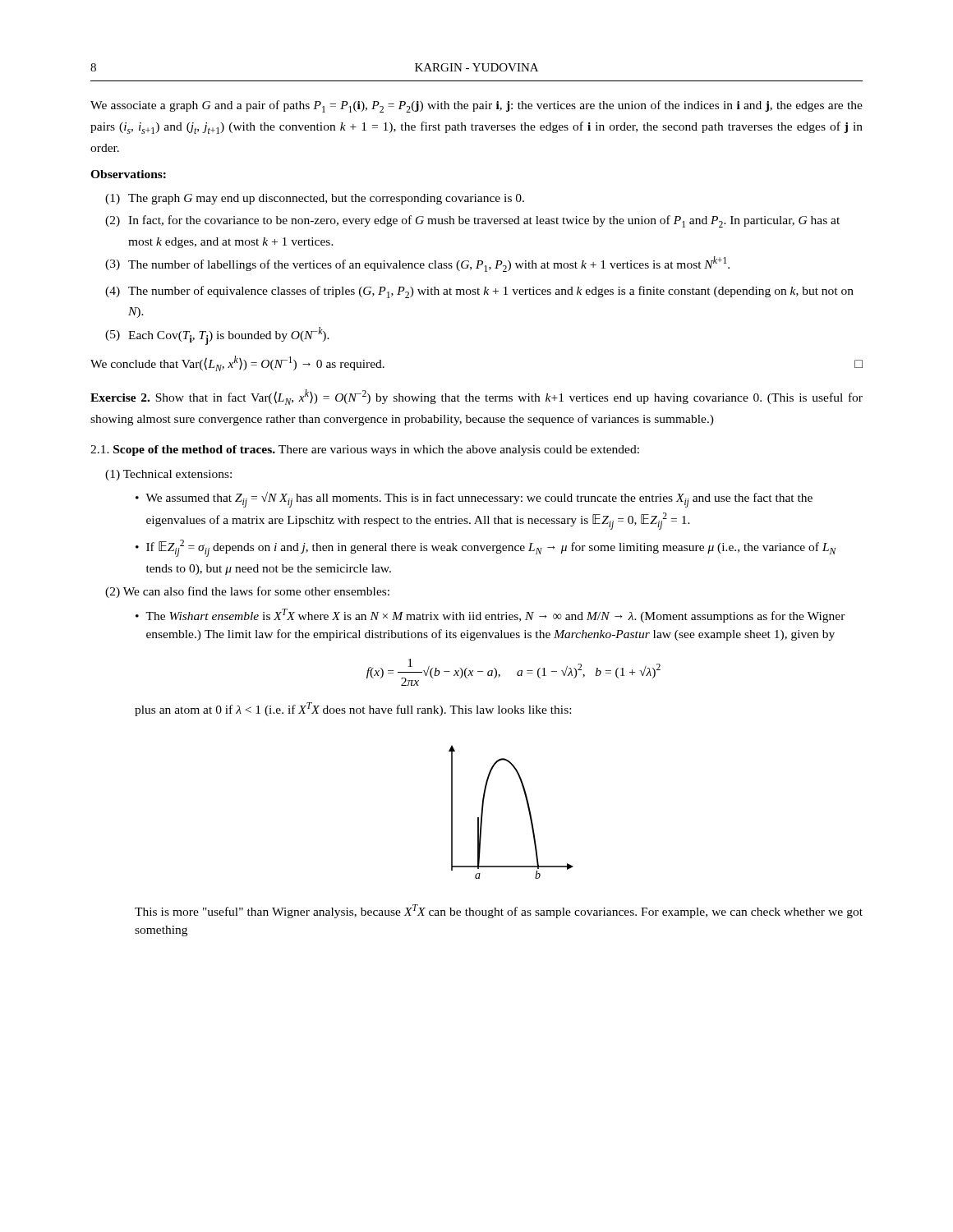This screenshot has height=1232, width=953.
Task: Select the block starting "(1) Technical extensions:"
Action: pyautogui.click(x=162, y=474)
